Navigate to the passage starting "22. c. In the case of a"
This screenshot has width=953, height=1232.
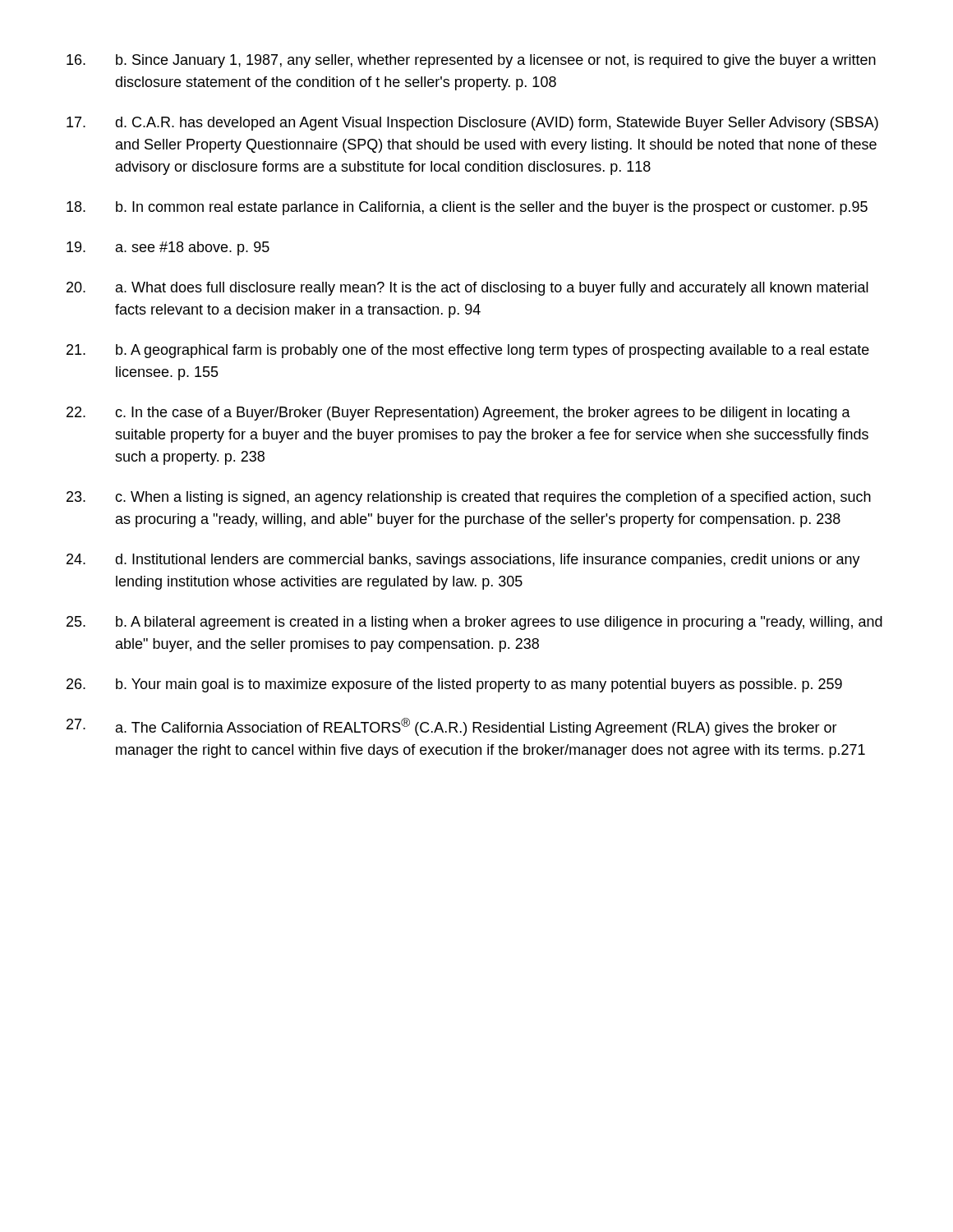point(476,435)
